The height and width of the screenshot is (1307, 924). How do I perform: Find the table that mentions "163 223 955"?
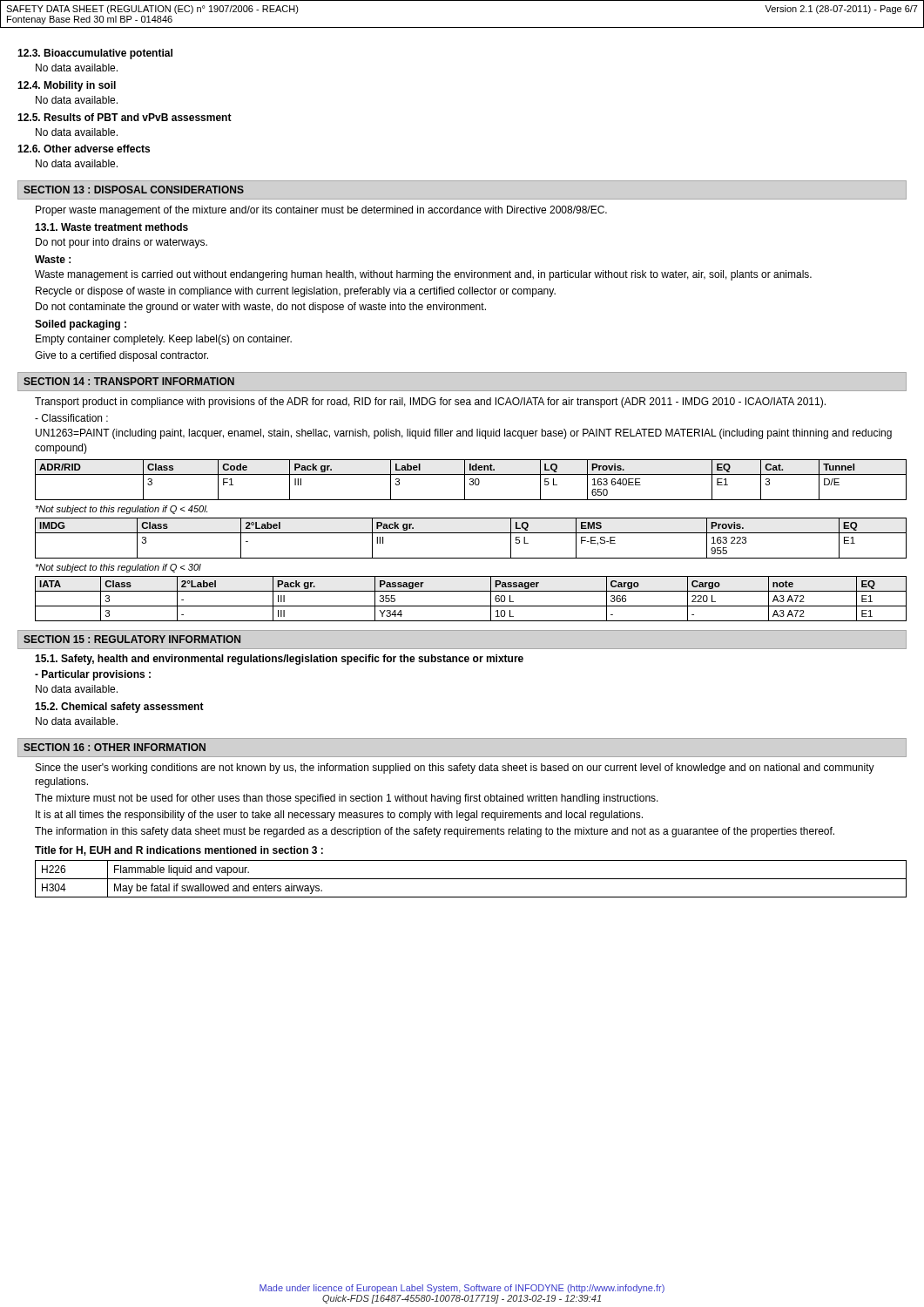point(471,538)
